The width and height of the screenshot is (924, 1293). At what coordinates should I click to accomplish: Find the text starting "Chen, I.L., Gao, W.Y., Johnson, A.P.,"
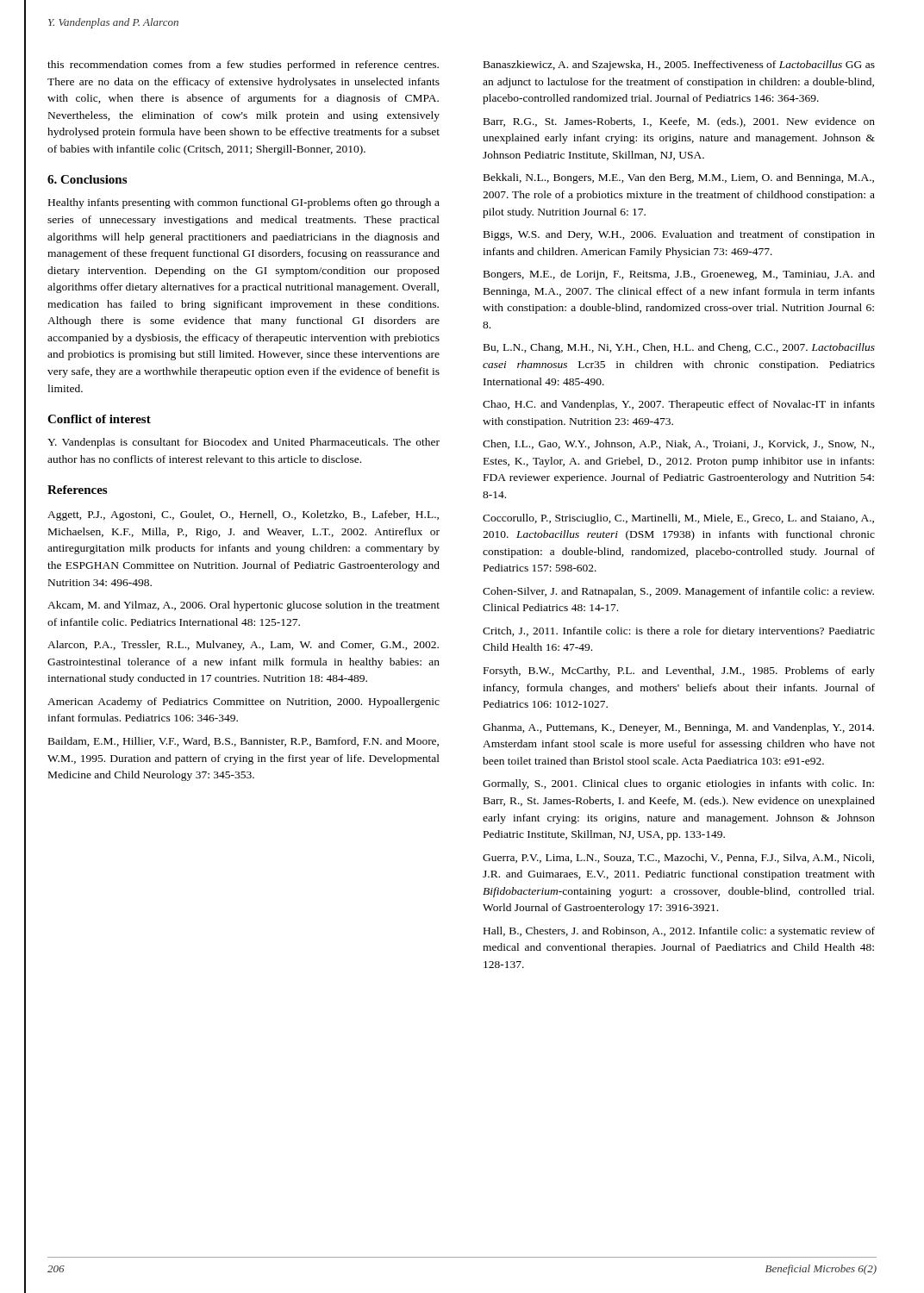click(x=679, y=469)
